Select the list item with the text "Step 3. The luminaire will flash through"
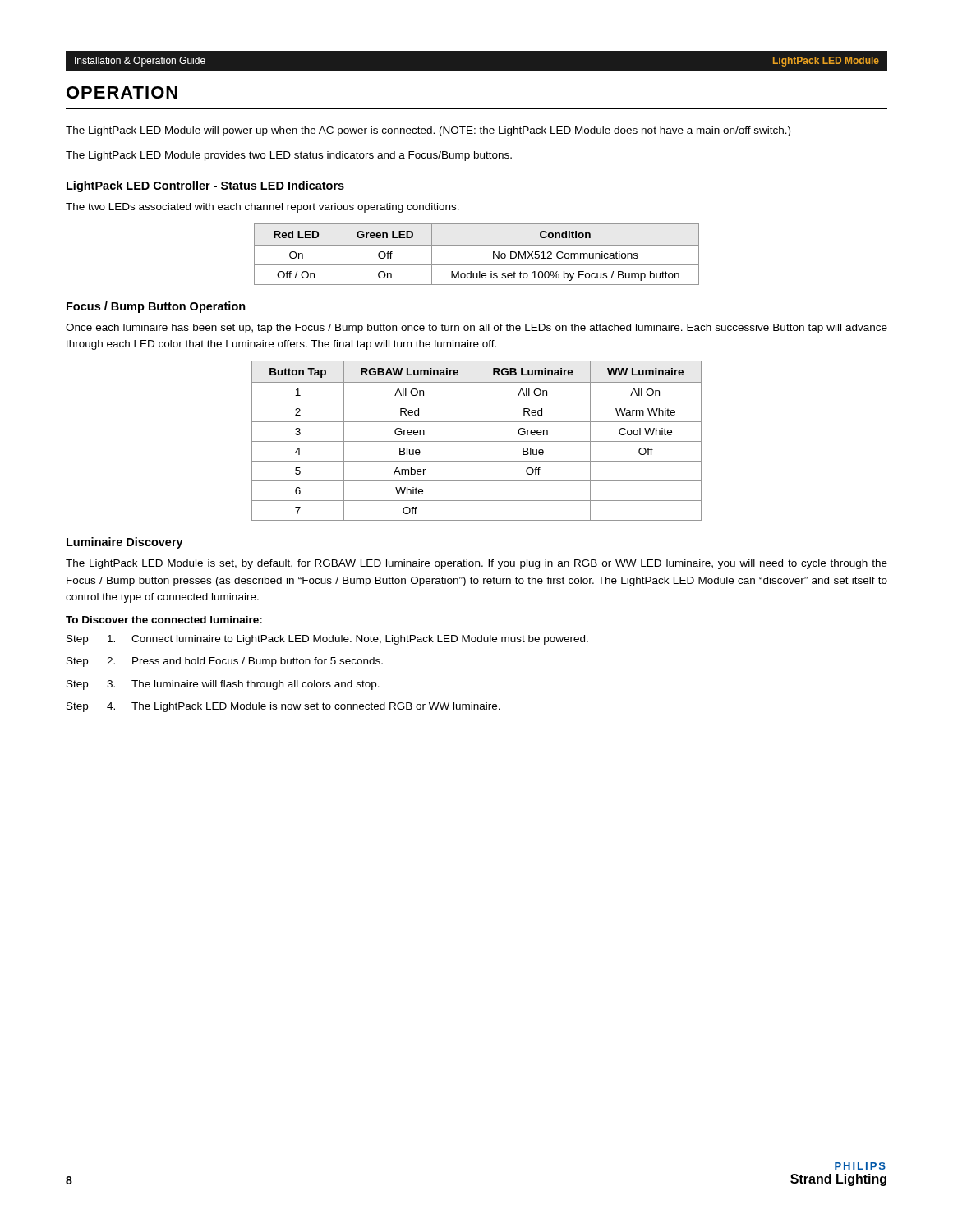 click(x=223, y=685)
